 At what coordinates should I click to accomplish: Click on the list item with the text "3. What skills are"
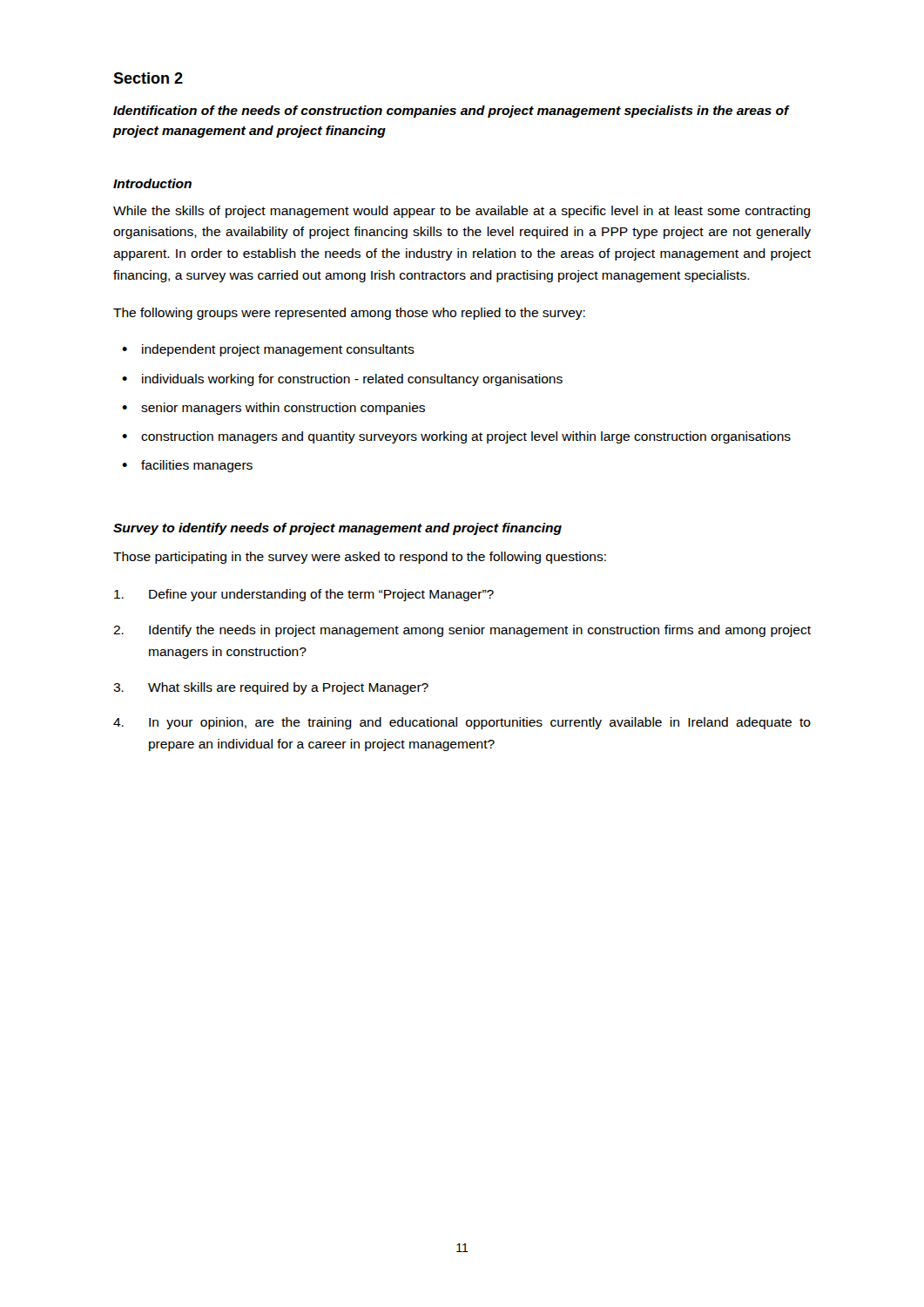point(271,688)
